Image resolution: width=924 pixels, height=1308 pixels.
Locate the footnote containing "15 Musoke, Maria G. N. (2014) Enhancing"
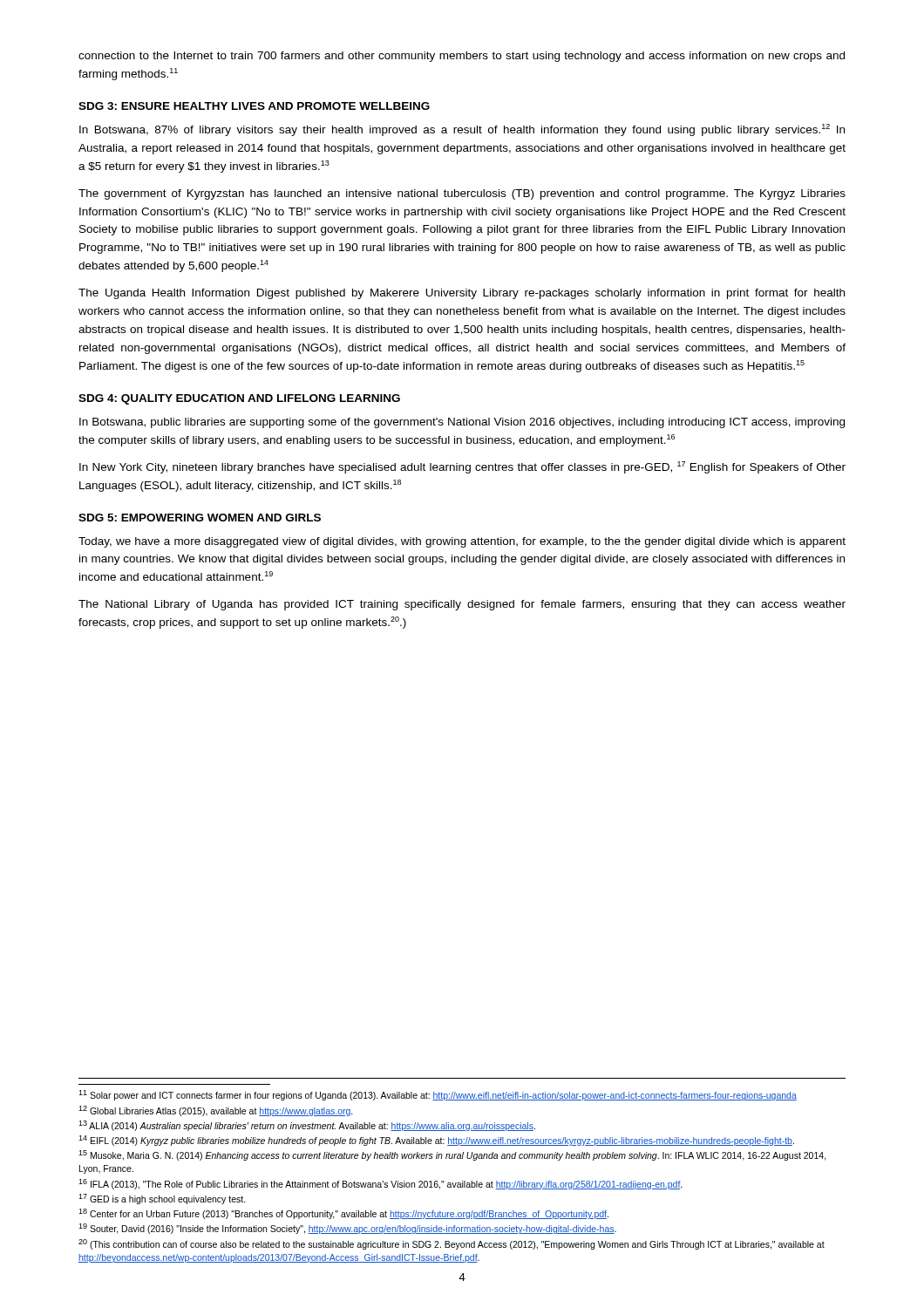pos(452,1162)
